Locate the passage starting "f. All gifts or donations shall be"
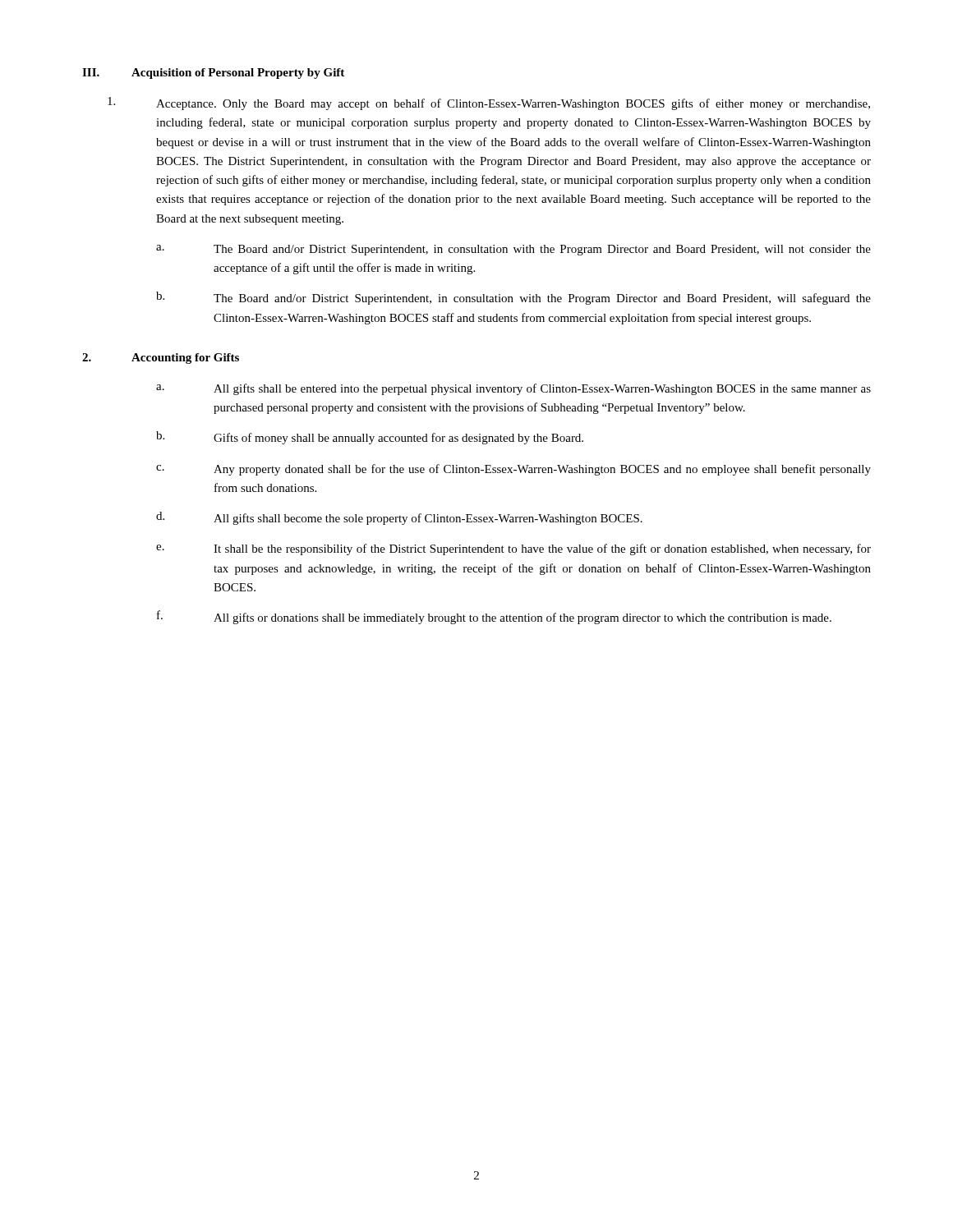This screenshot has width=953, height=1232. click(476, 618)
